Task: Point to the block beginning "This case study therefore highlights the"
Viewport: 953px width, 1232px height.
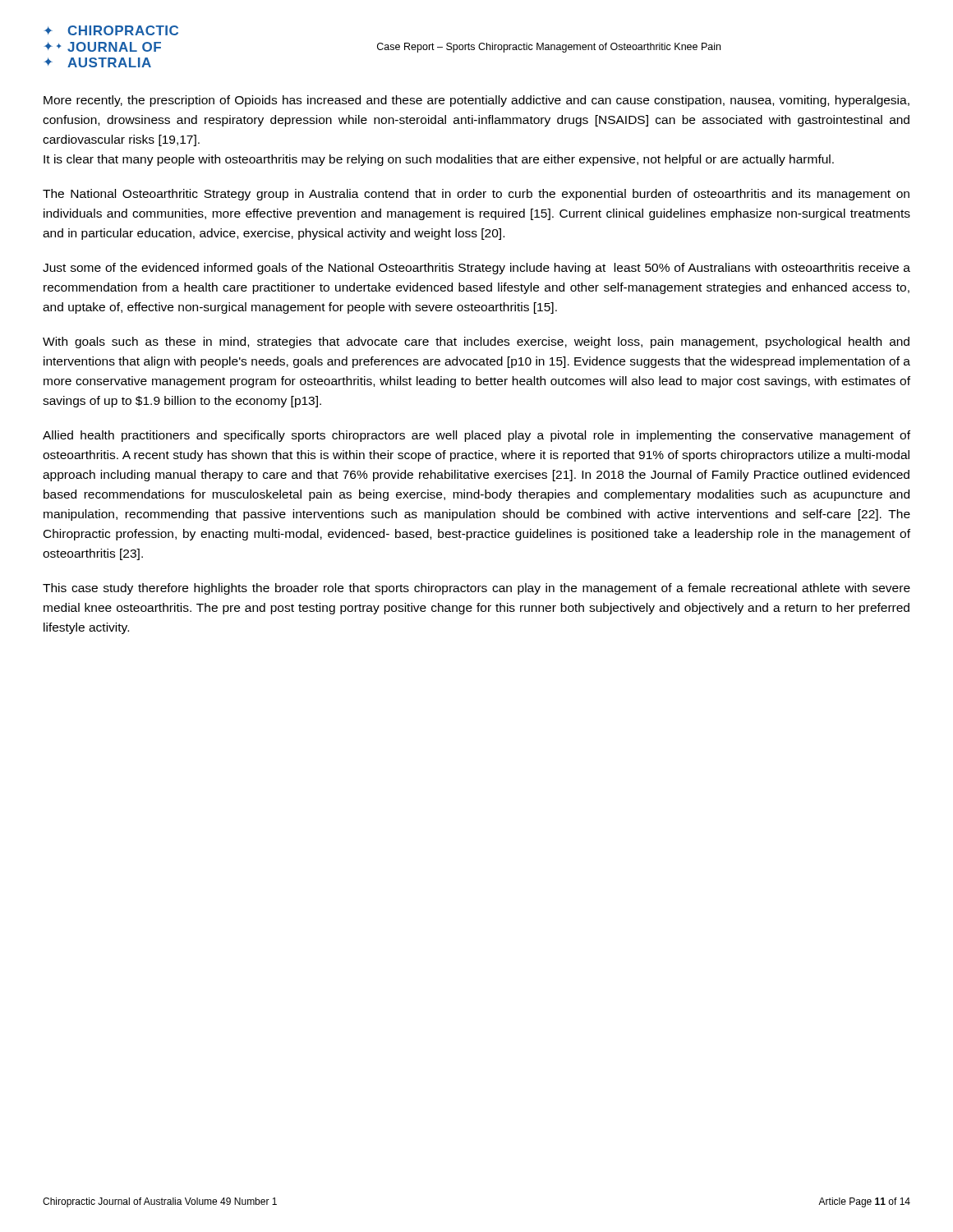Action: click(476, 608)
